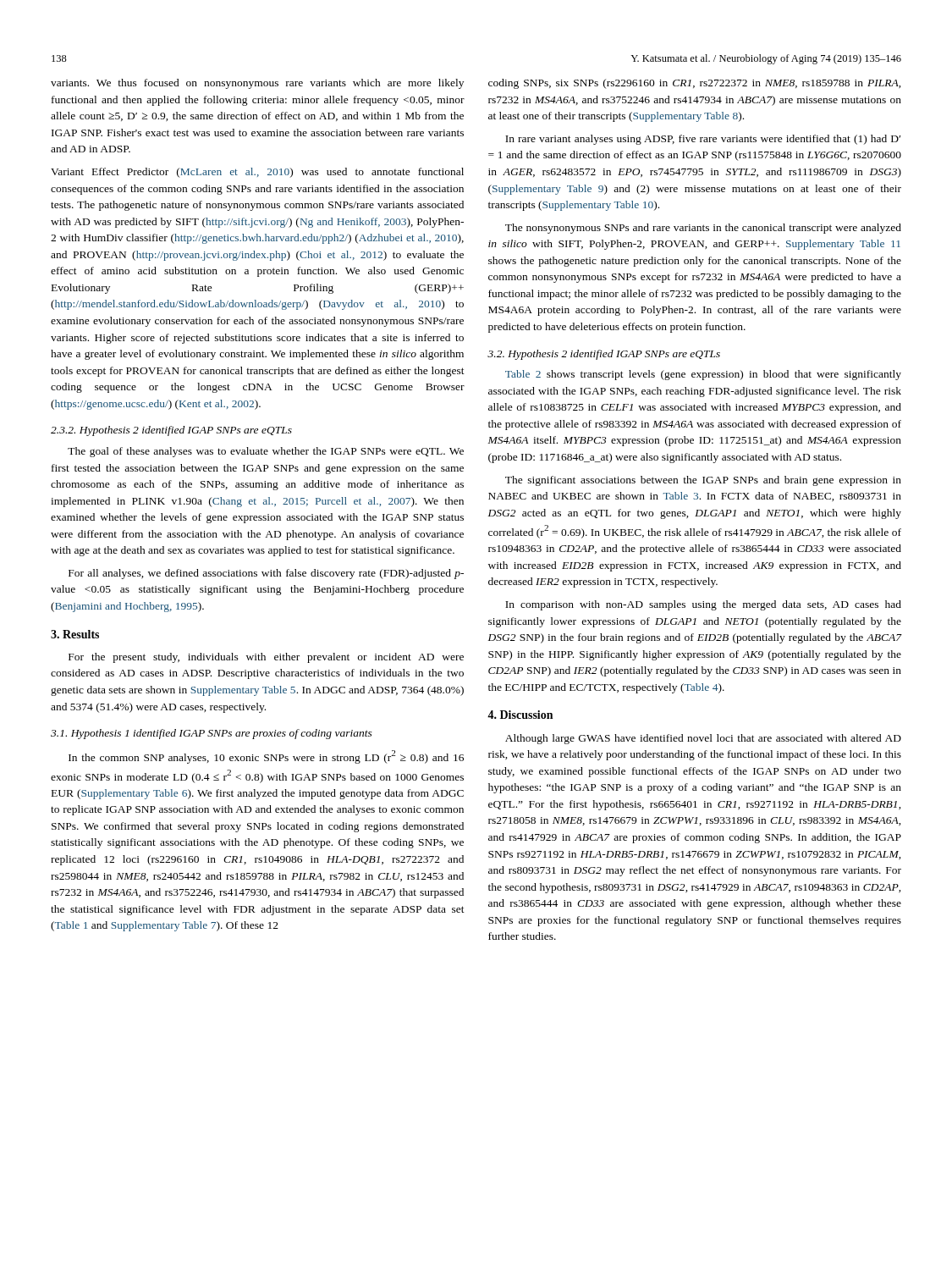Point to the text block starting "In the common SNP"
Screen dimensions: 1270x952
pos(257,840)
